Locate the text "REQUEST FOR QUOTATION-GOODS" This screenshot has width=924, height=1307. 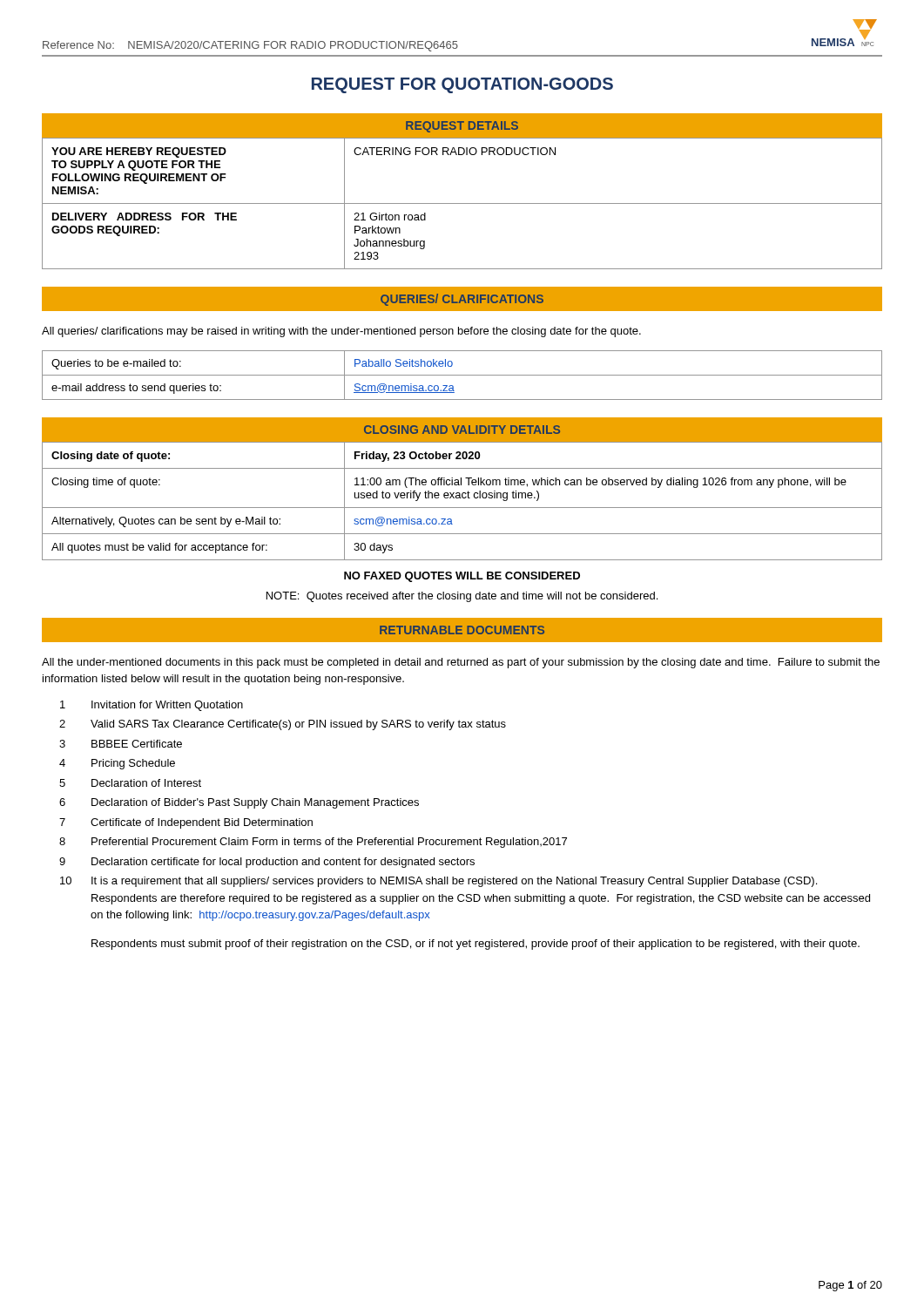(462, 84)
